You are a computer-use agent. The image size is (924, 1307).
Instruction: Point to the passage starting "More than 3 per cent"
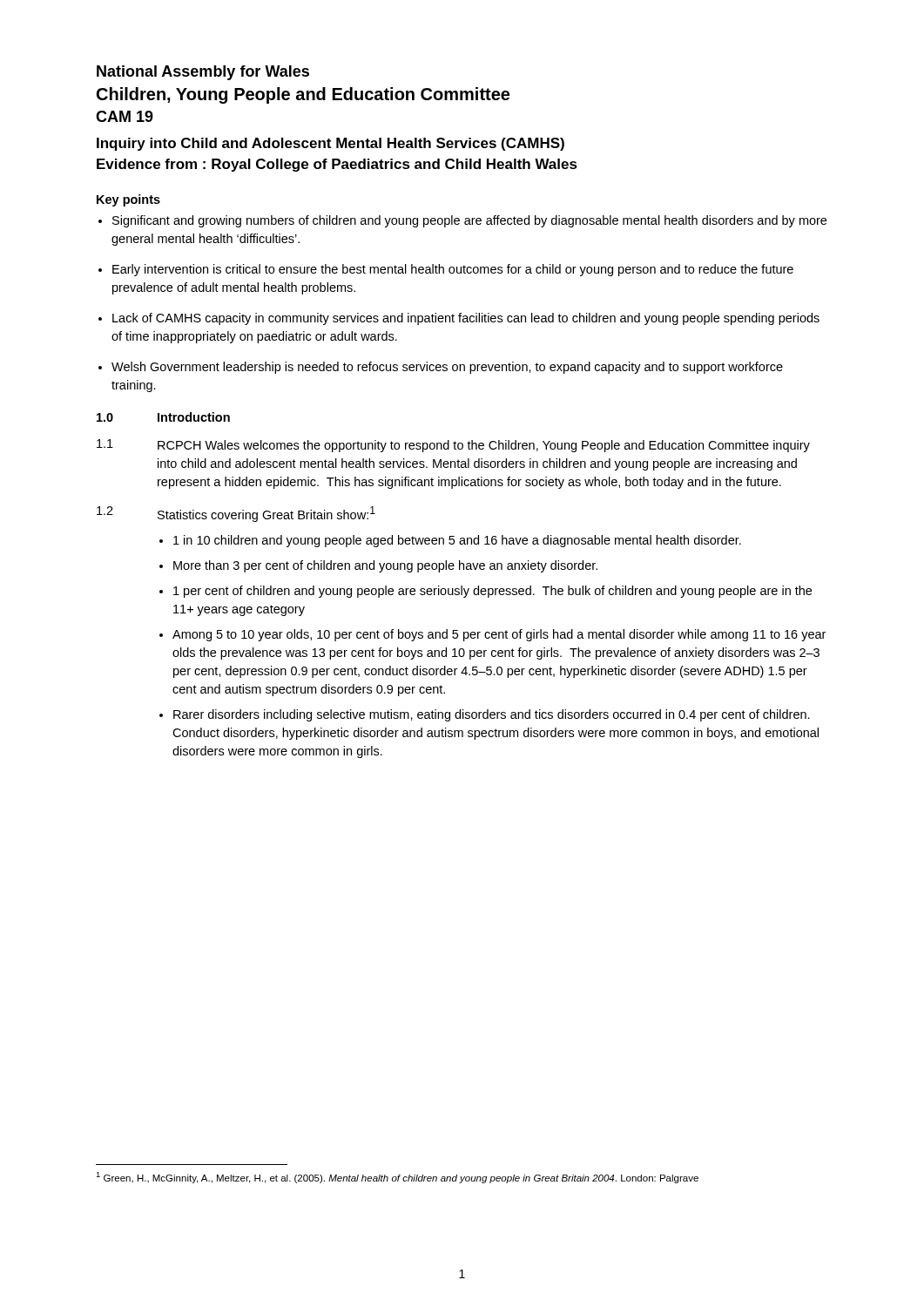tap(385, 566)
